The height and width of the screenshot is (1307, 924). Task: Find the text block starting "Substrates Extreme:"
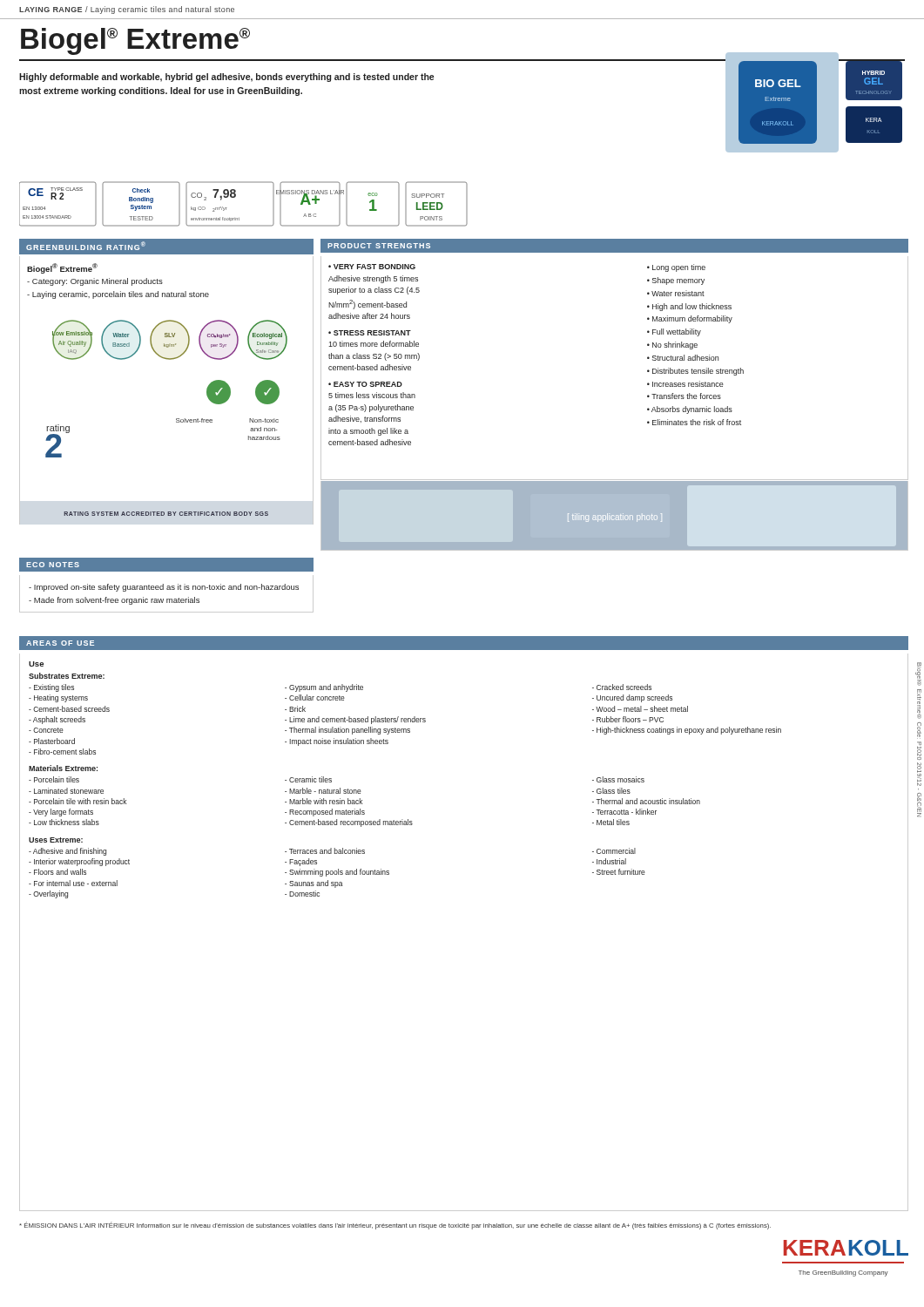pyautogui.click(x=67, y=676)
